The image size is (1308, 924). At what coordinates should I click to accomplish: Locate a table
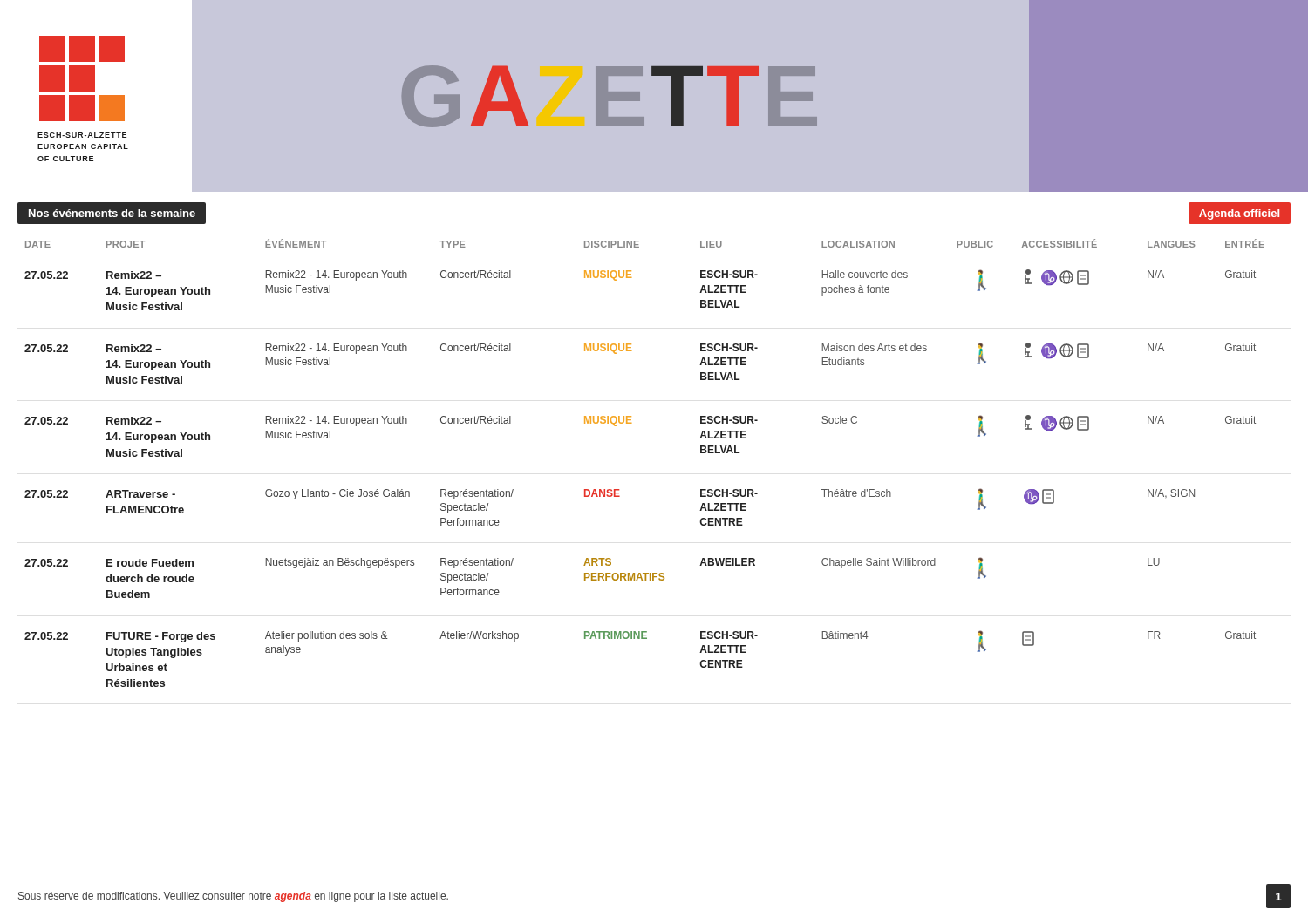654,469
